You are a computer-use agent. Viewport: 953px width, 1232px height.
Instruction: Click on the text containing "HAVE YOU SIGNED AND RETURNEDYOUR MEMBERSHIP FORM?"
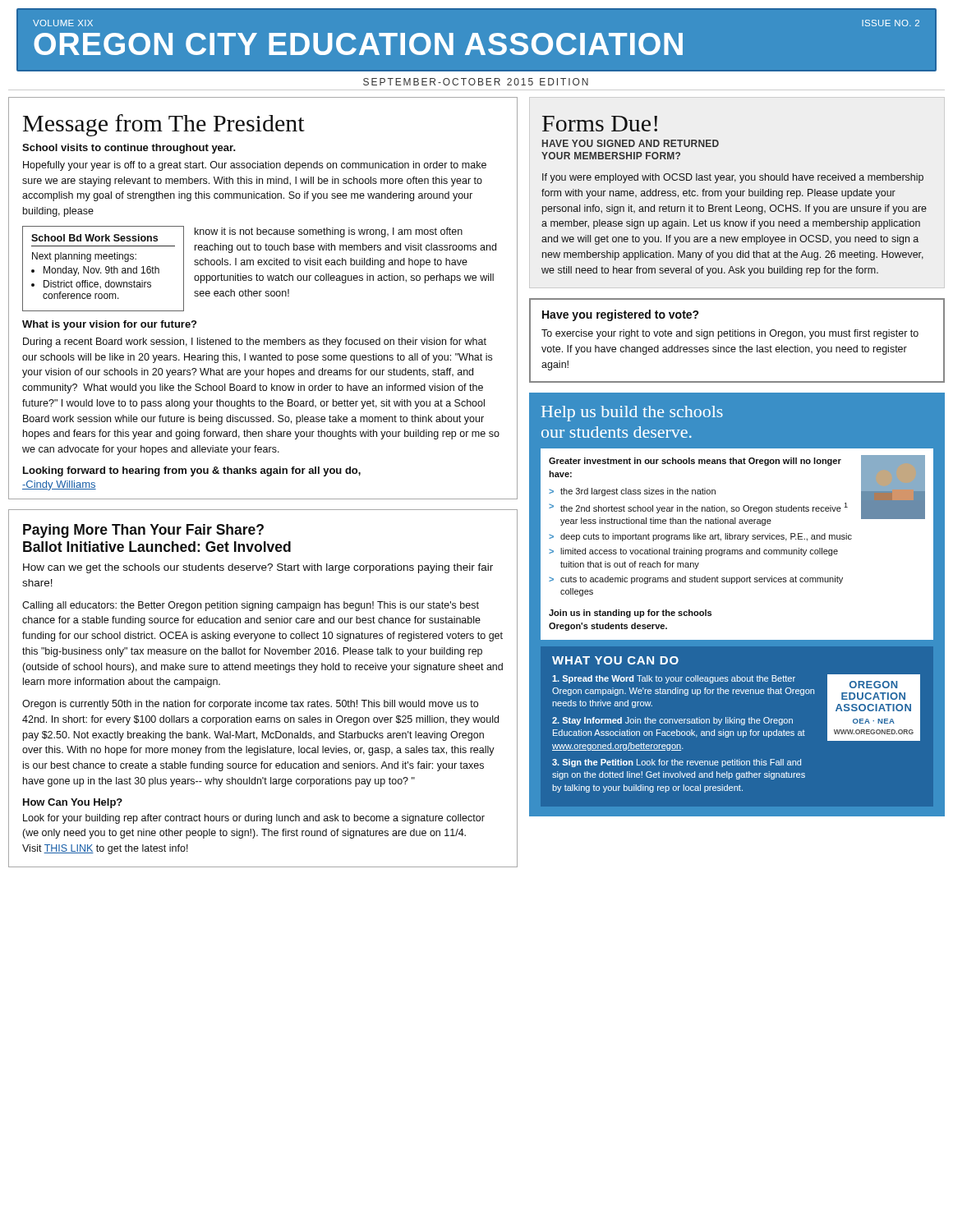click(x=630, y=150)
